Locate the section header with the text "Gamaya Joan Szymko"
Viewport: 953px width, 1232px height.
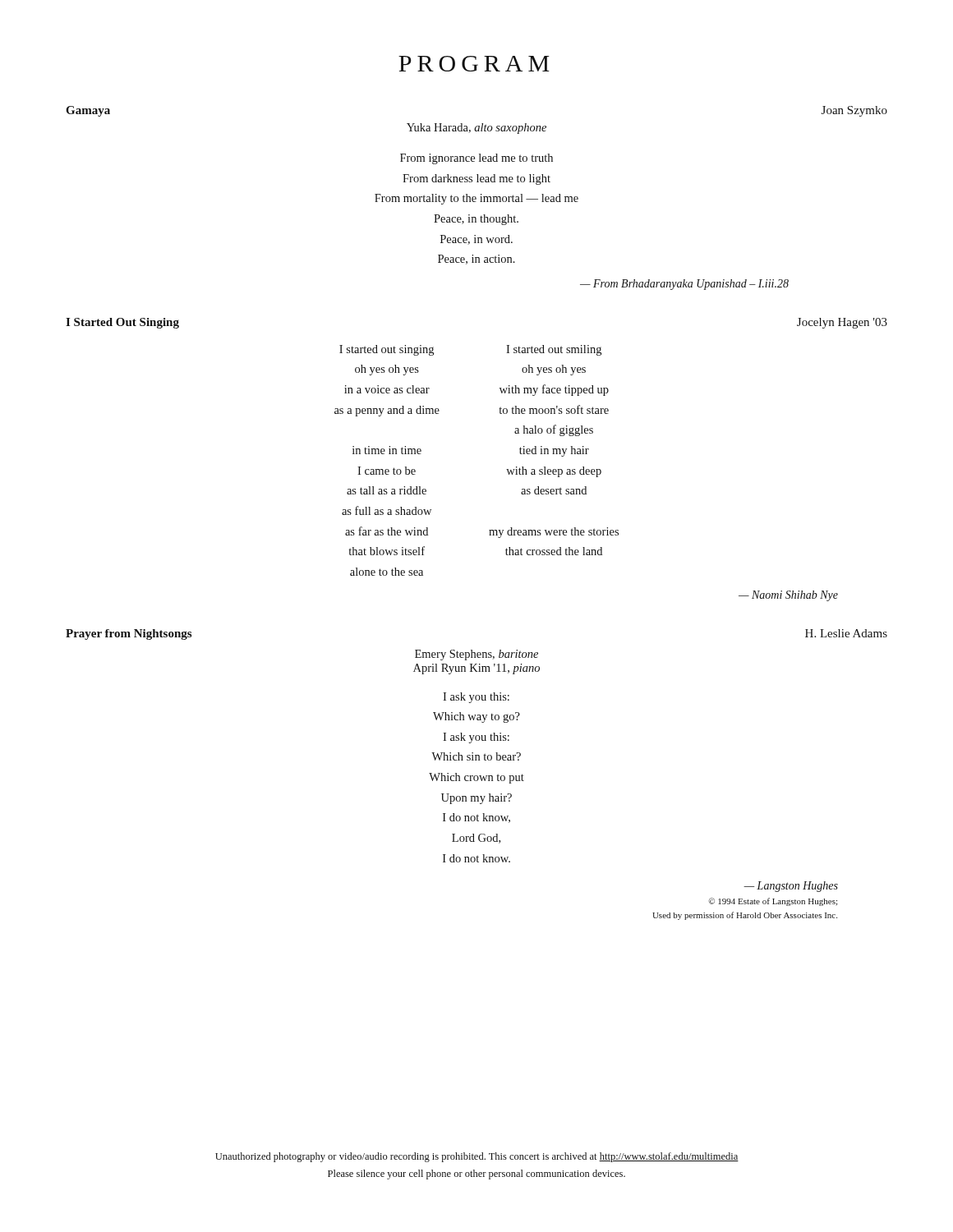96,111
